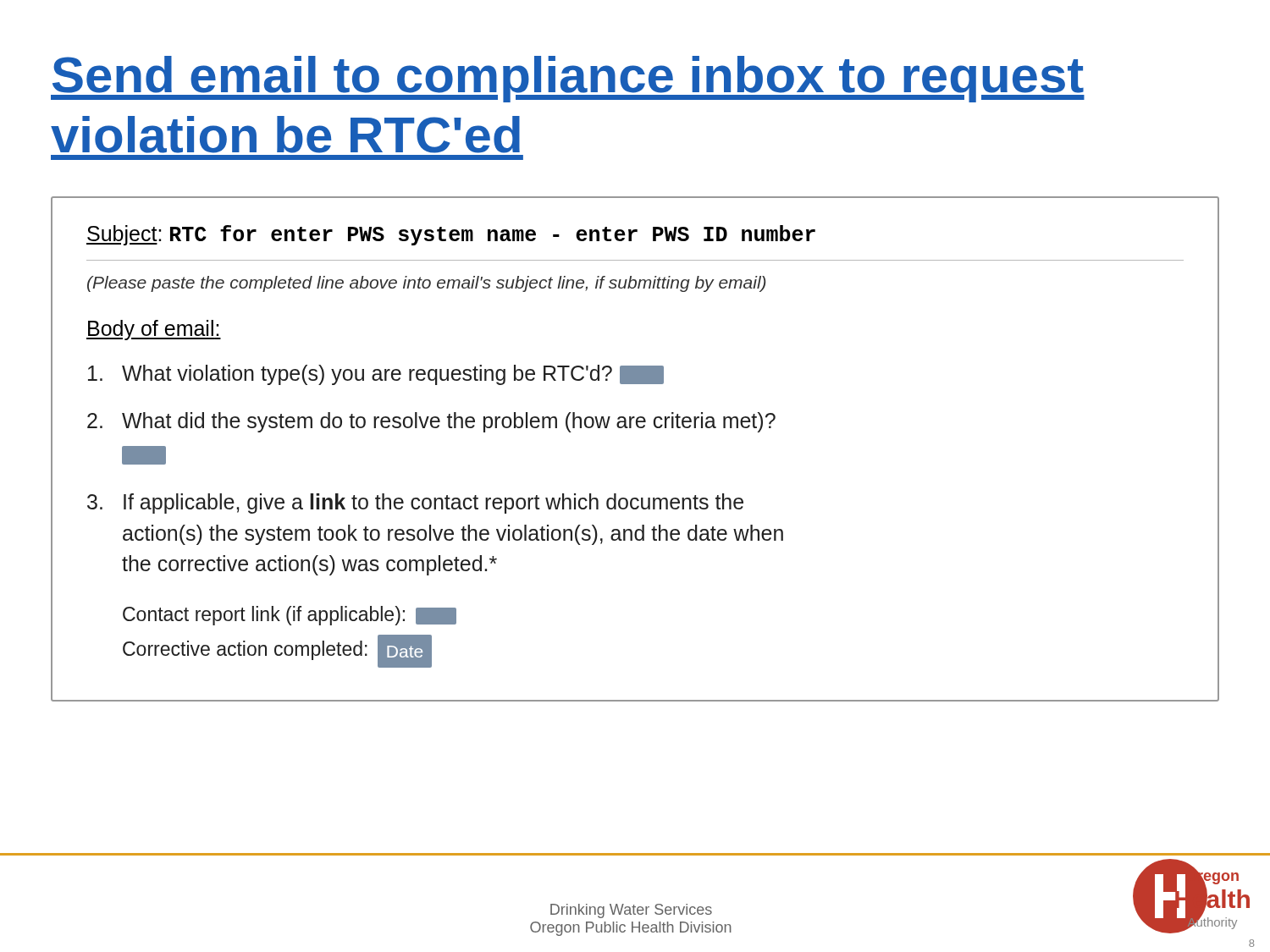Point to the text starting "Body of email:"
The width and height of the screenshot is (1270, 952).
(153, 328)
